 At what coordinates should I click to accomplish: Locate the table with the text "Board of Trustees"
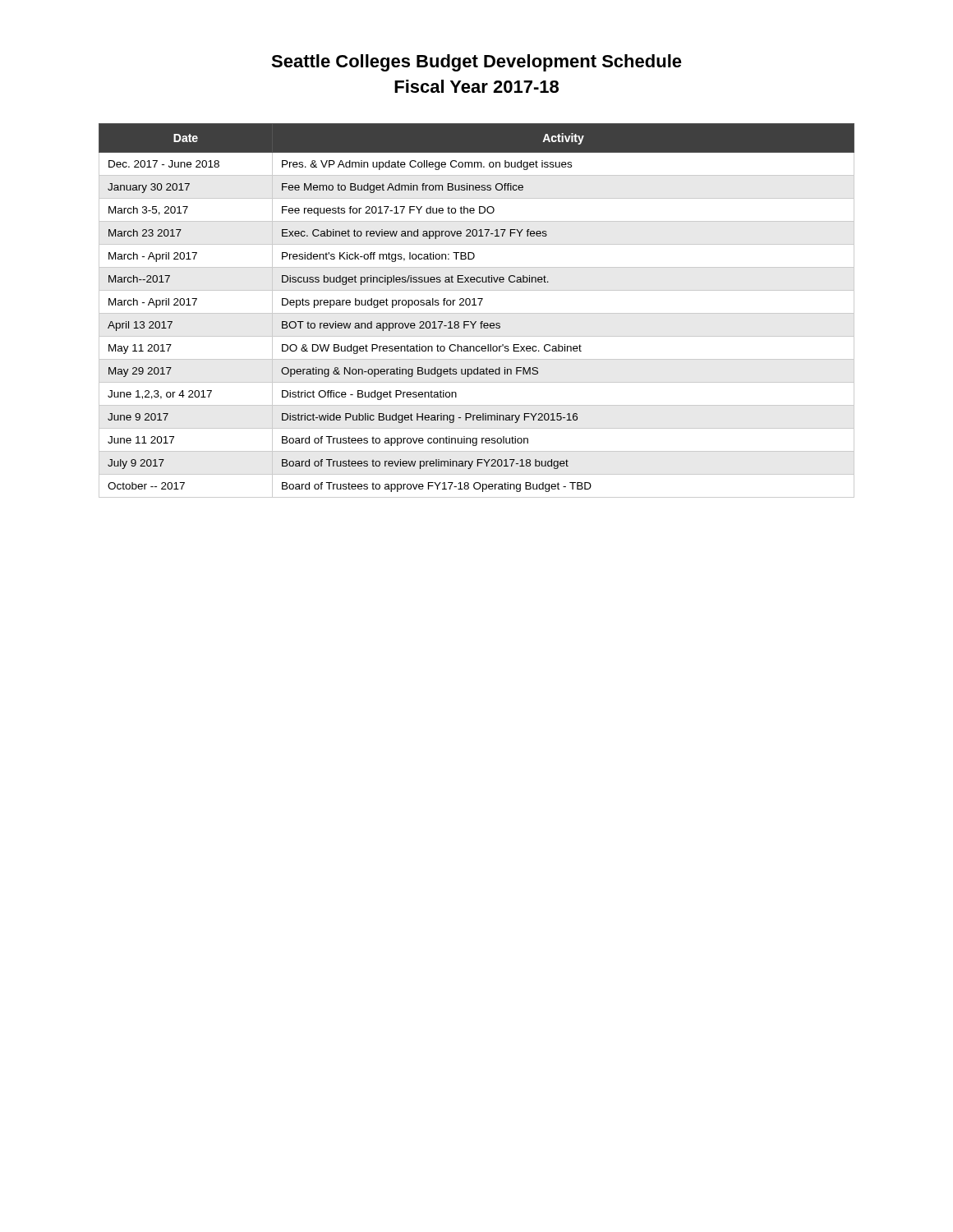click(476, 310)
